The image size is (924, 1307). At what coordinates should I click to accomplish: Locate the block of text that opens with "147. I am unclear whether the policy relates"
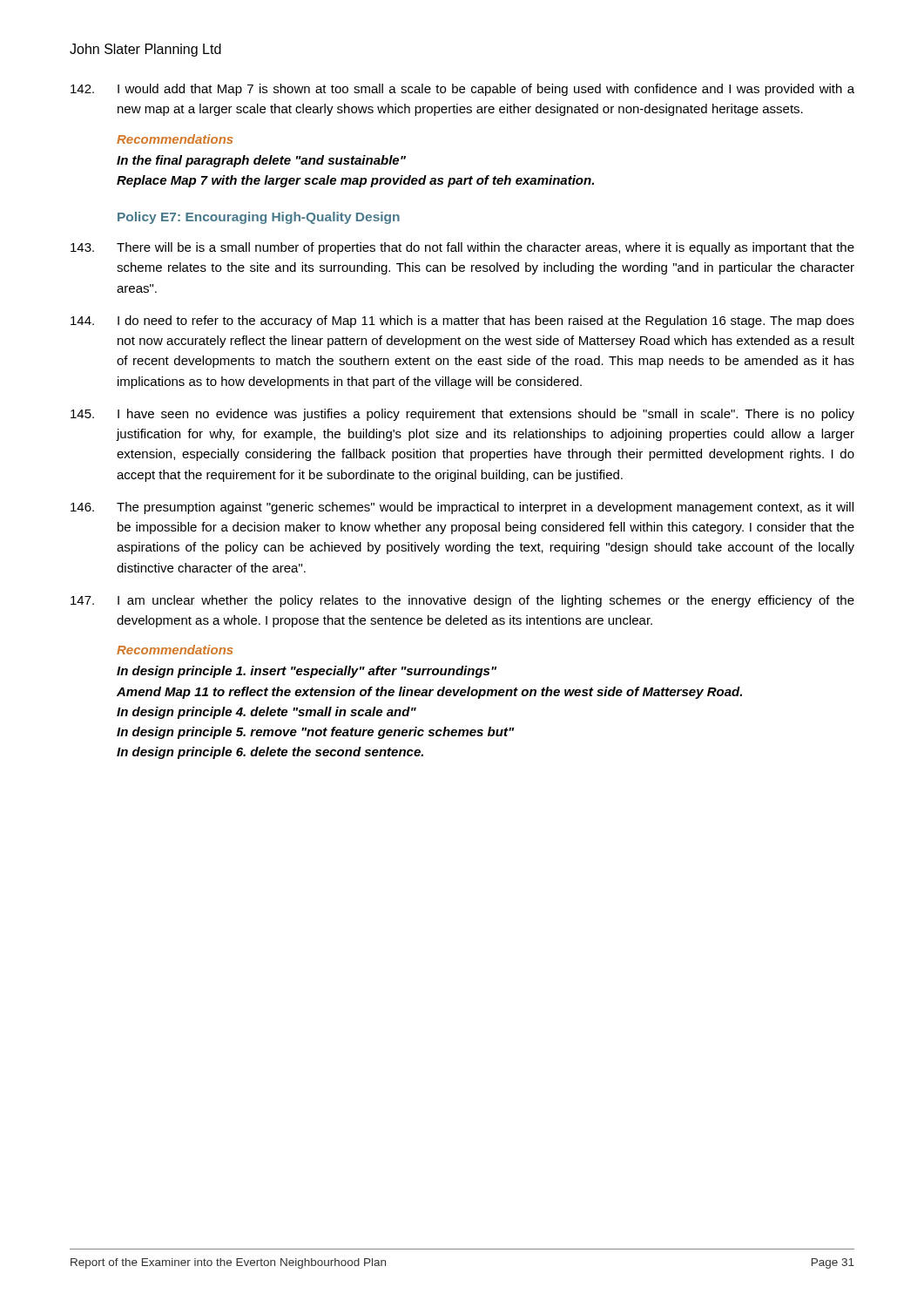pos(462,610)
